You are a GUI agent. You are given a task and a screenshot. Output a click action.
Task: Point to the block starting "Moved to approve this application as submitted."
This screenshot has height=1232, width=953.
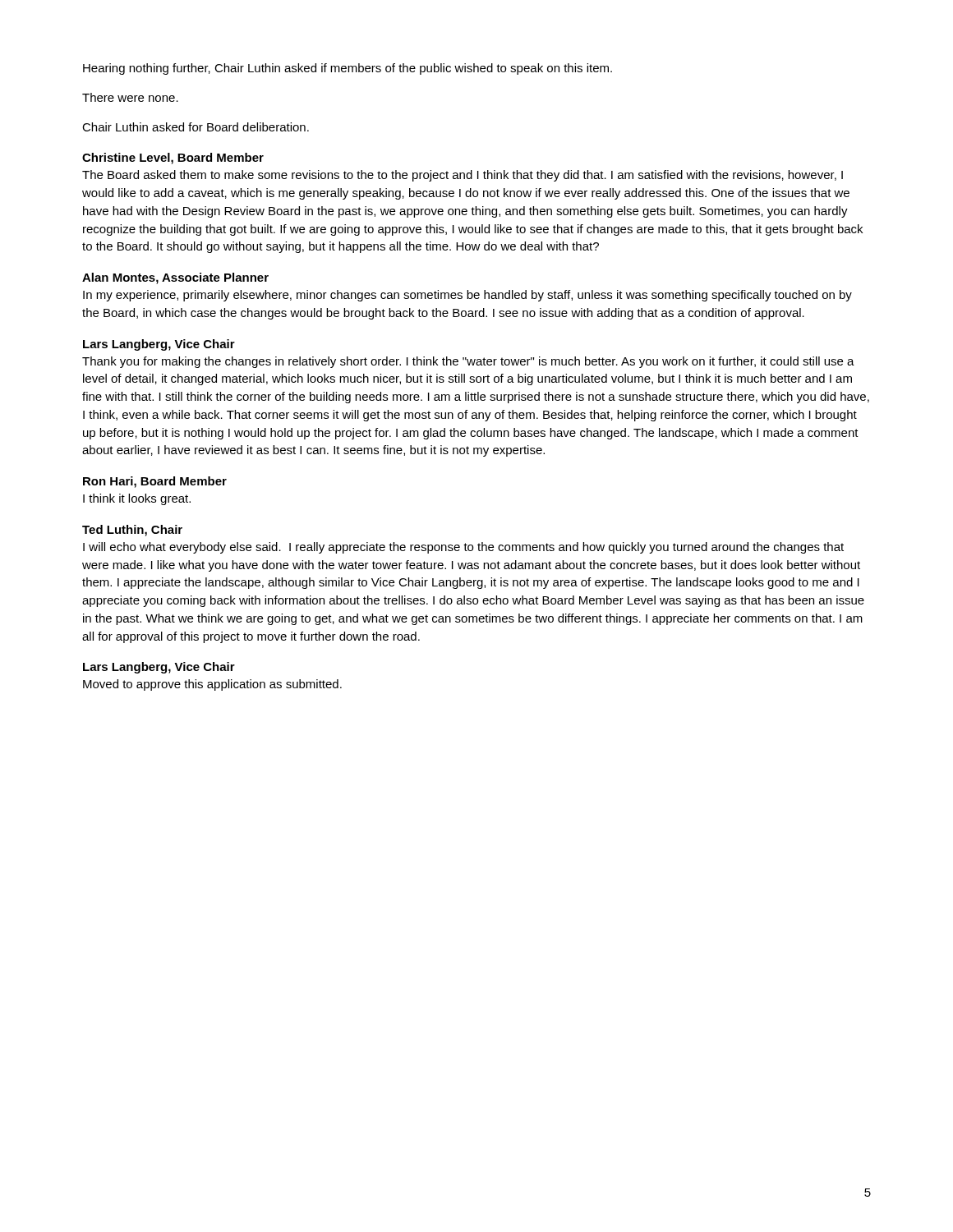point(212,684)
